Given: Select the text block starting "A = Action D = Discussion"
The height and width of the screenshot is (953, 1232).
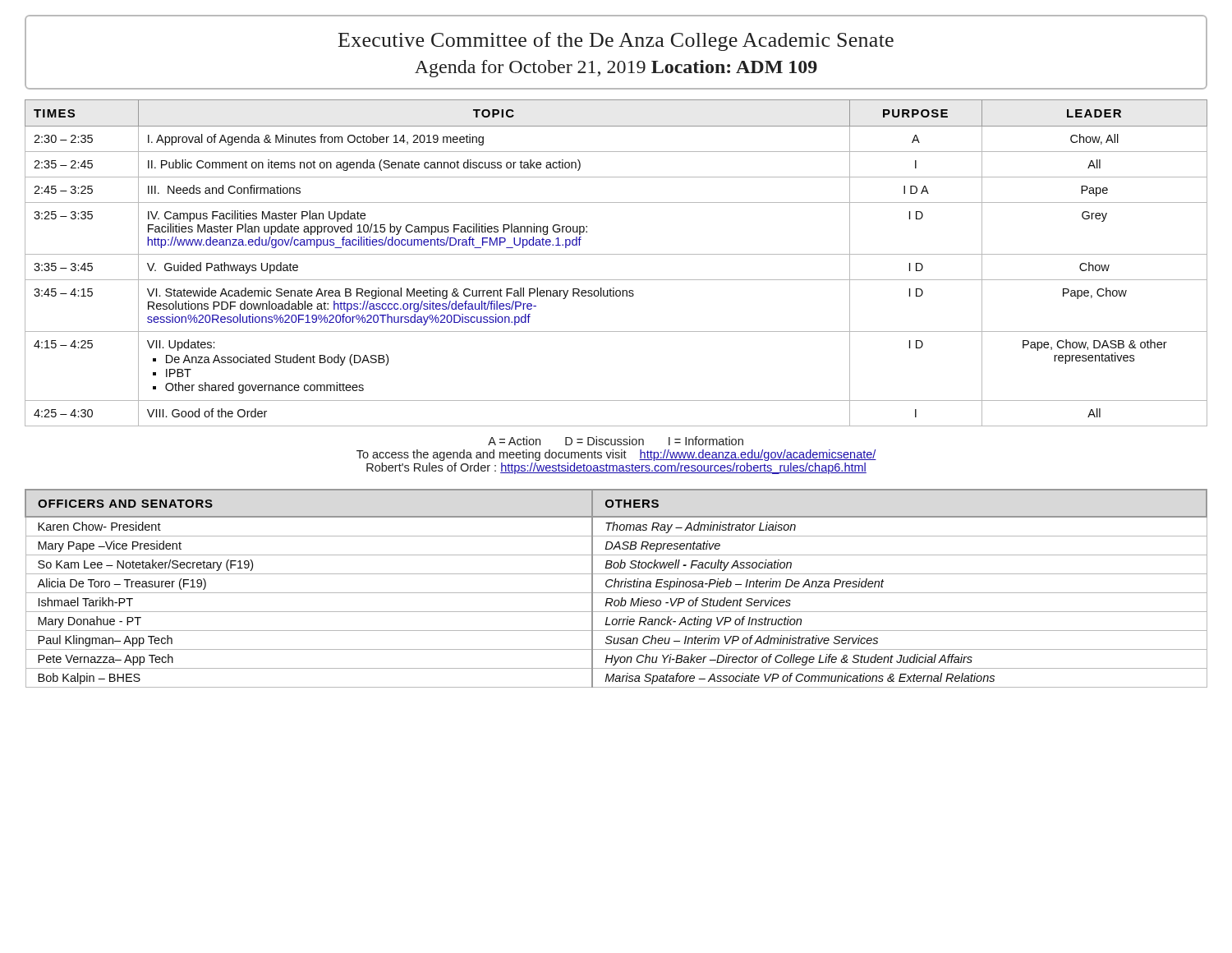Looking at the screenshot, I should click(x=616, y=454).
